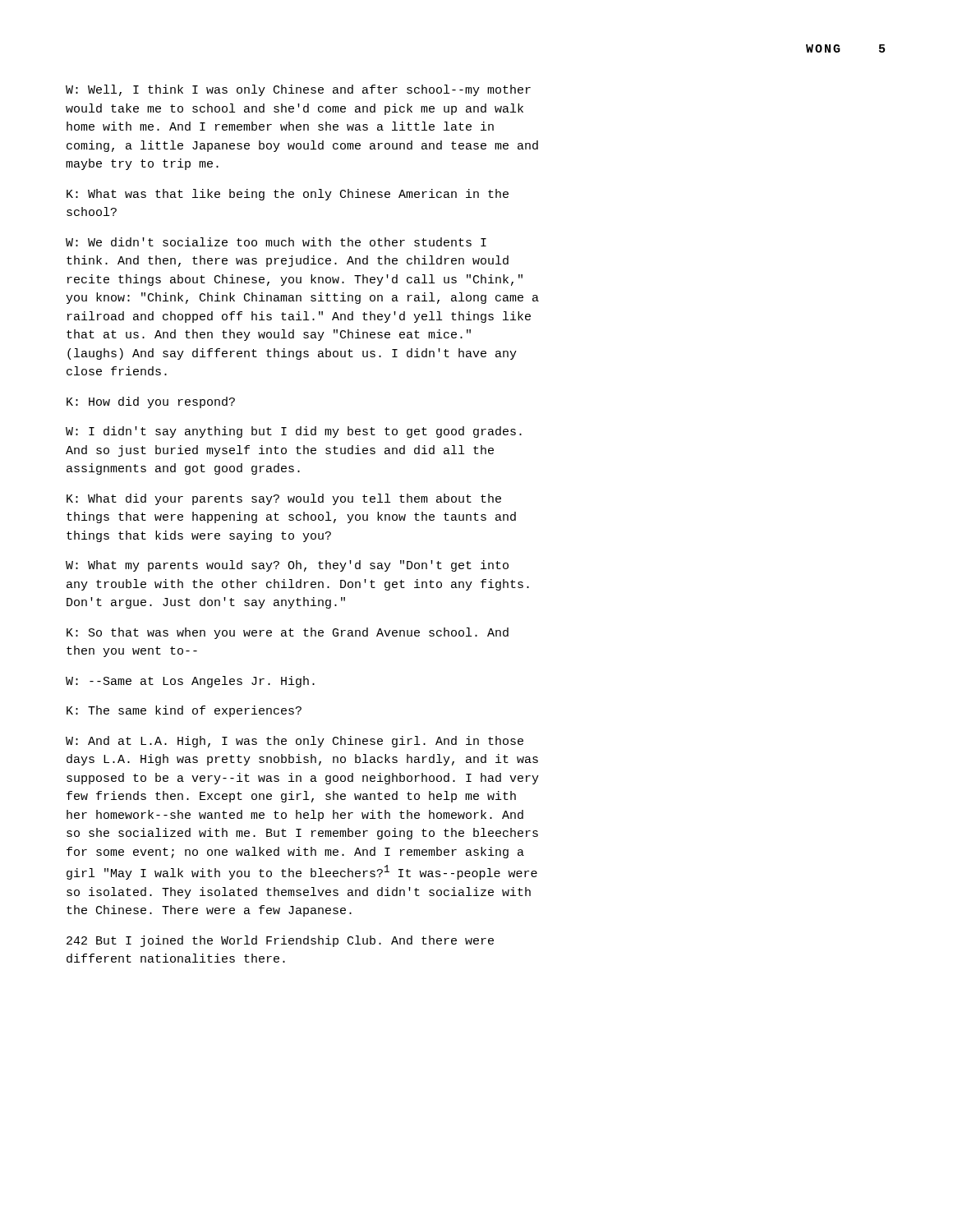Select the text block with the text "W: I didn't say anything but I"
Viewport: 953px width, 1232px height.
(476, 452)
